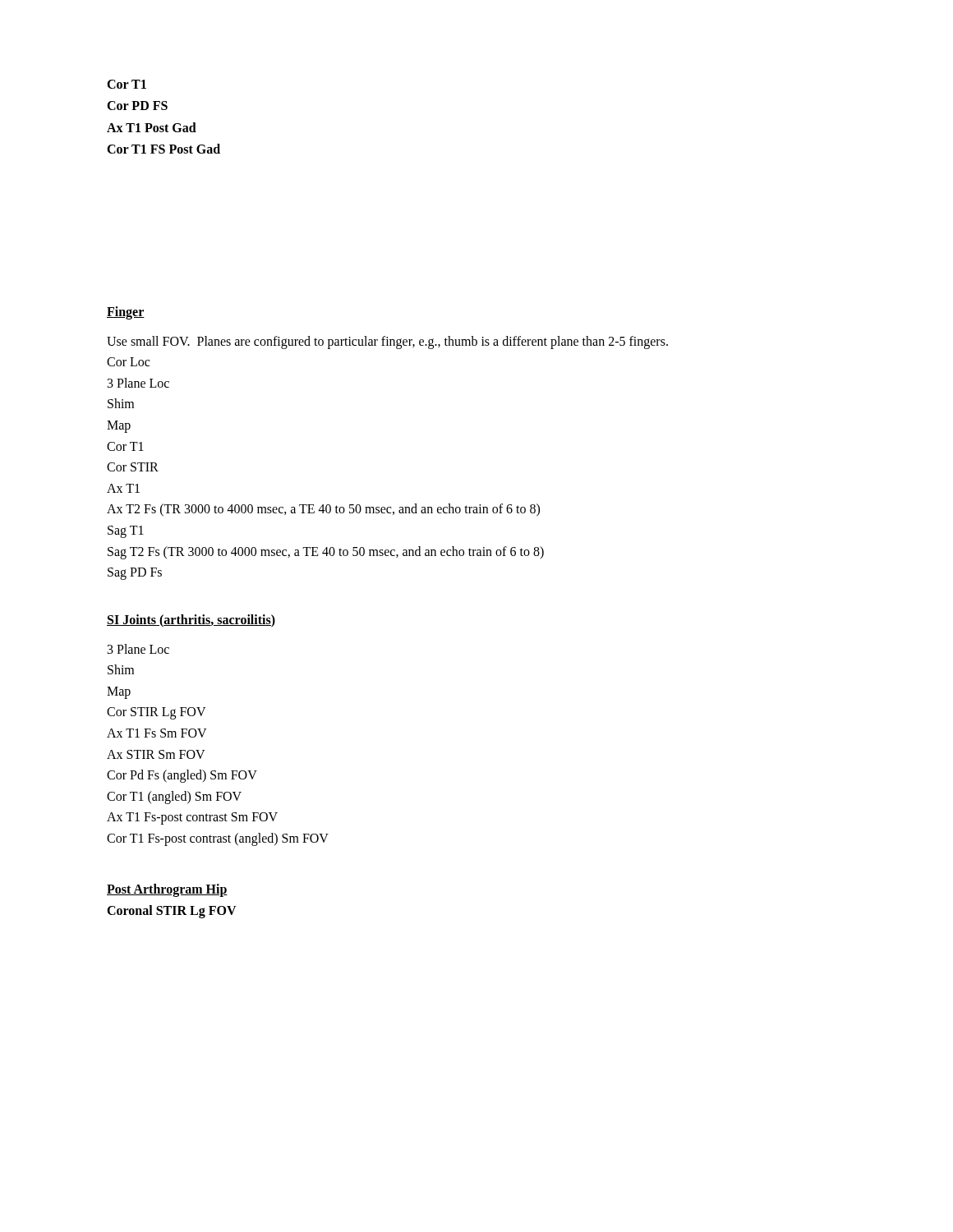Click on the list item containing "Sag T1"
953x1232 pixels.
point(126,530)
